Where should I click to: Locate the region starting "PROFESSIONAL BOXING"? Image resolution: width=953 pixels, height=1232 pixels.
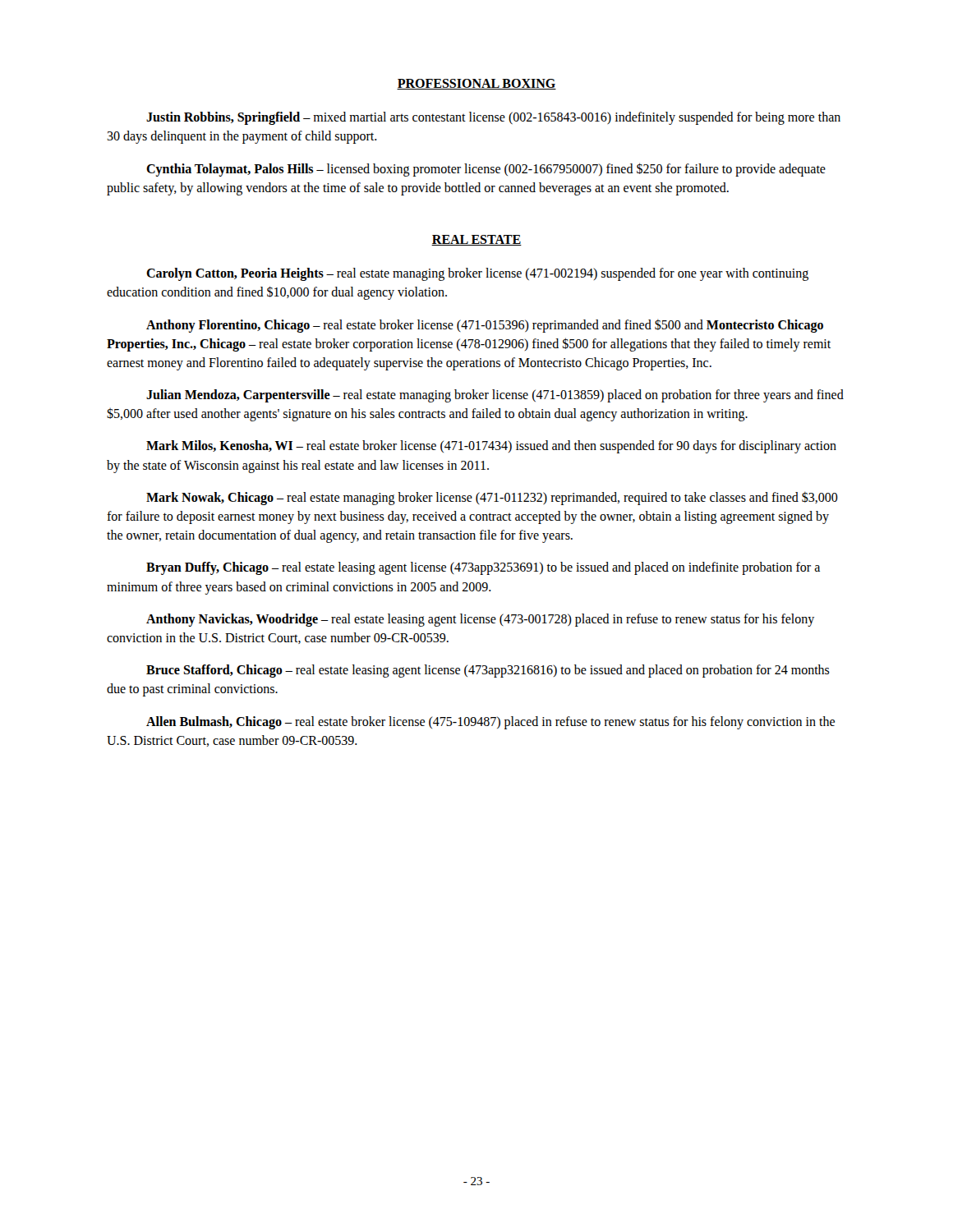[476, 83]
